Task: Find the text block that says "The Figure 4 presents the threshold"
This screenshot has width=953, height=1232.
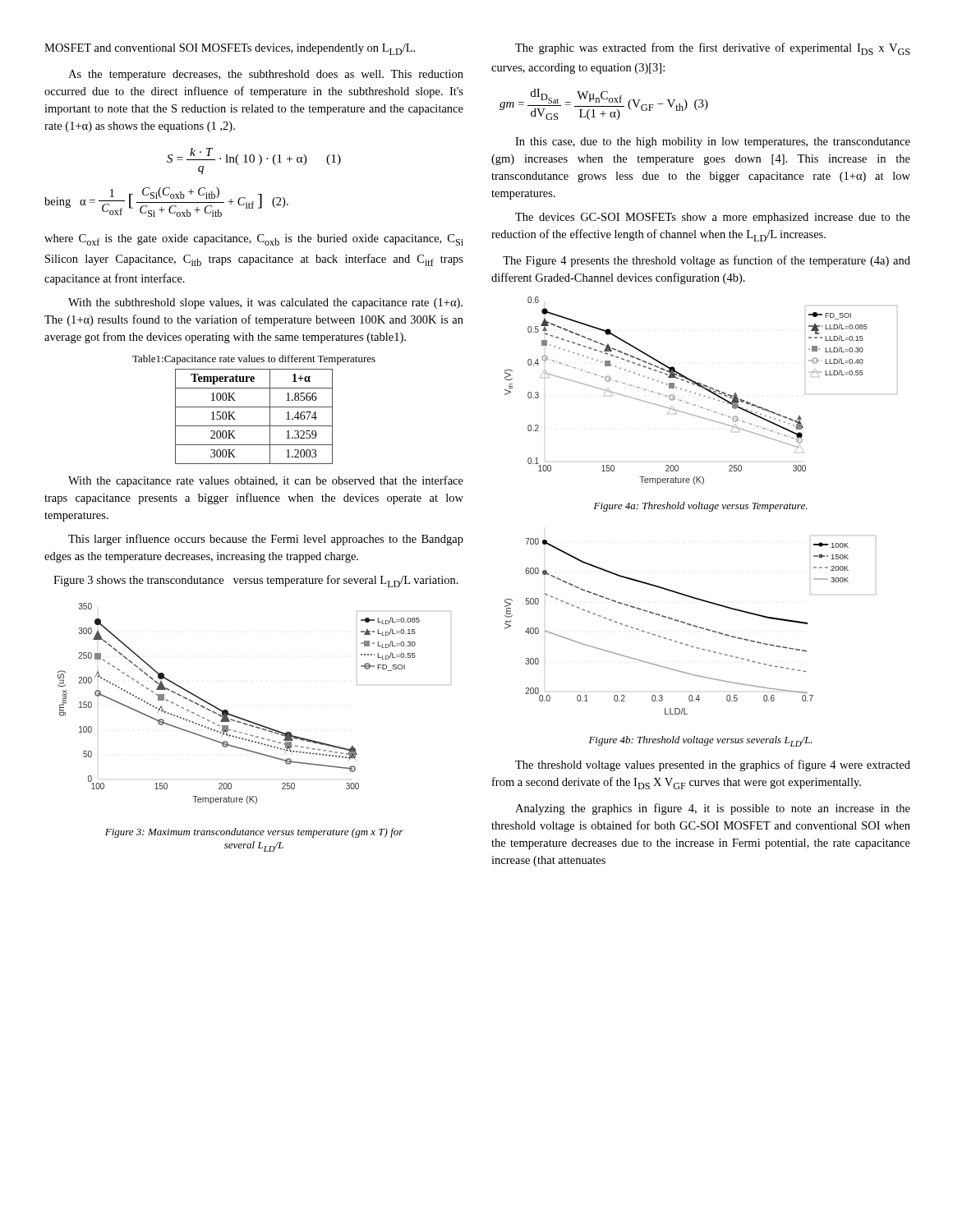Action: 701,270
